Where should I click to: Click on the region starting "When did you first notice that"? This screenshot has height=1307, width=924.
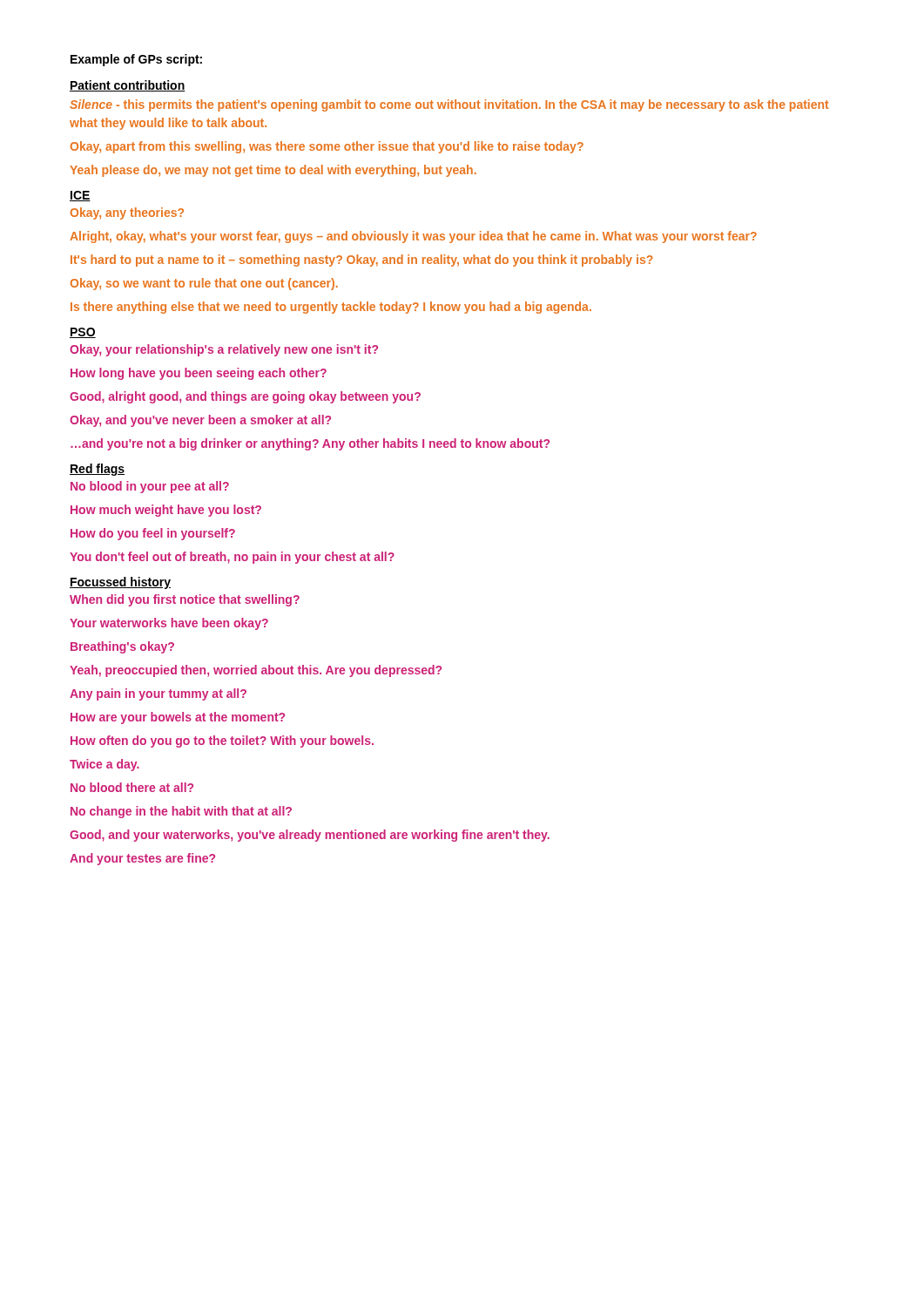click(185, 600)
